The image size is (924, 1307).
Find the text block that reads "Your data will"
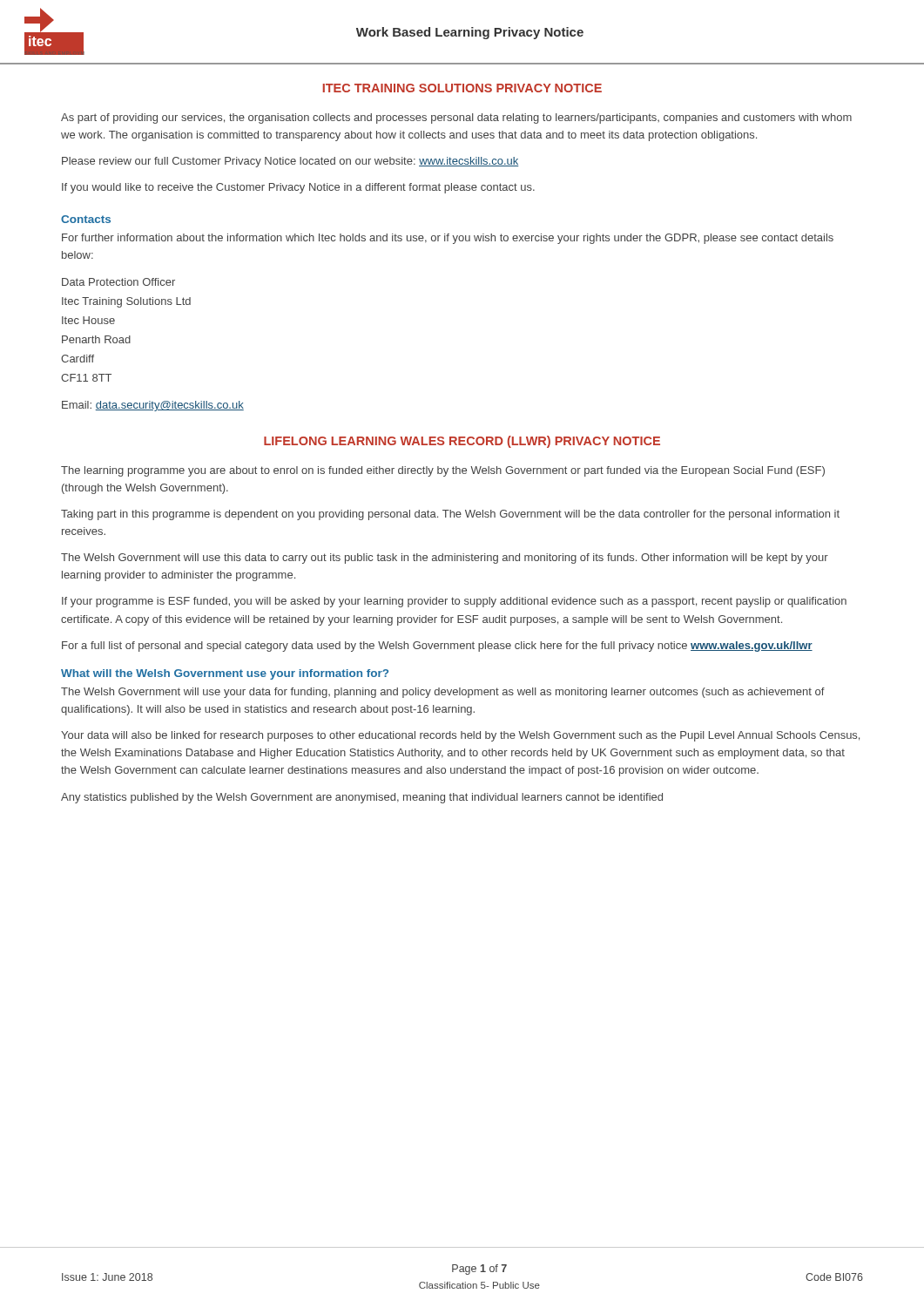tap(461, 753)
